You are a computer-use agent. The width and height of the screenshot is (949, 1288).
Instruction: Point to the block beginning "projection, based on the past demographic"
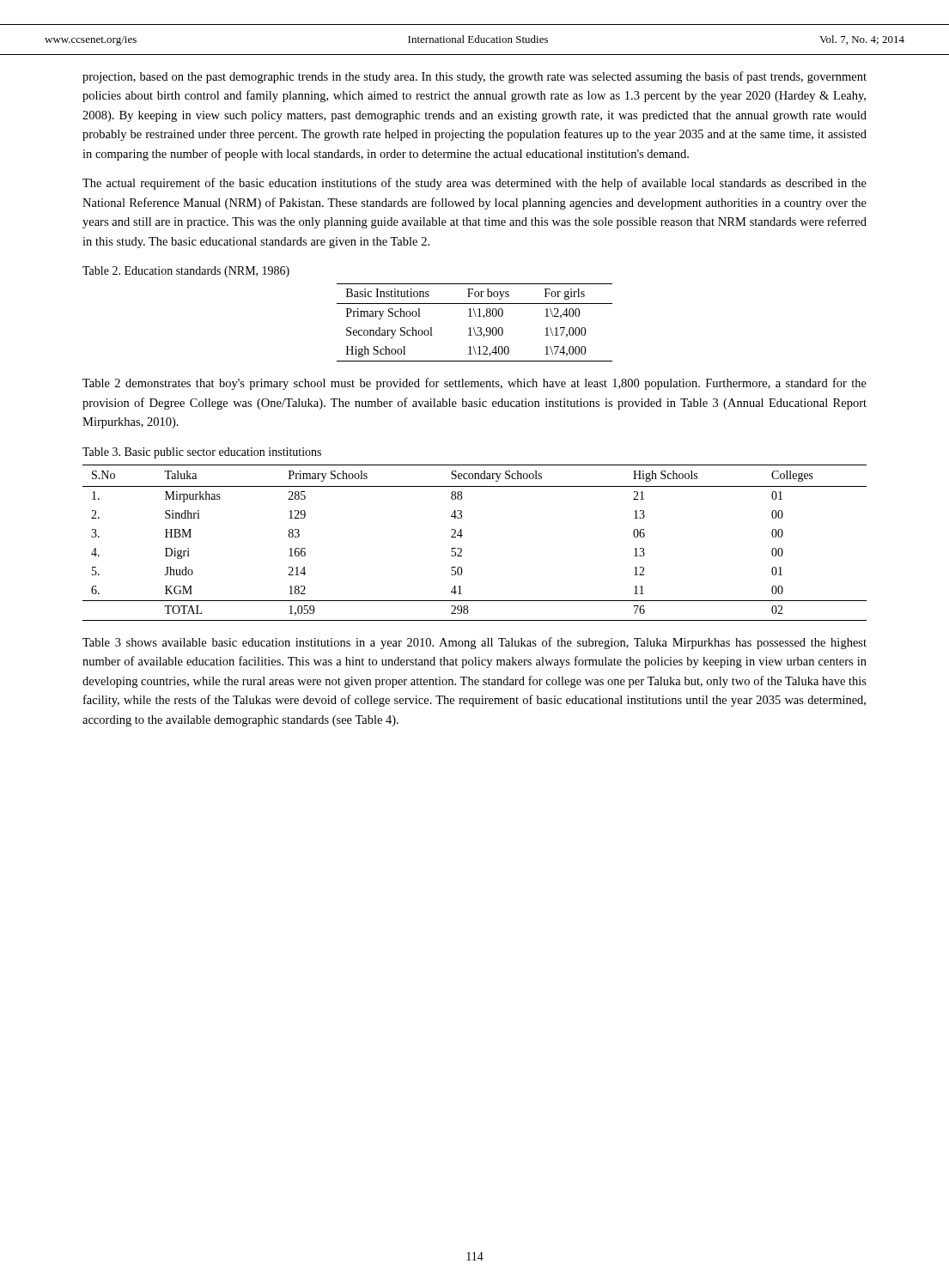coord(474,115)
